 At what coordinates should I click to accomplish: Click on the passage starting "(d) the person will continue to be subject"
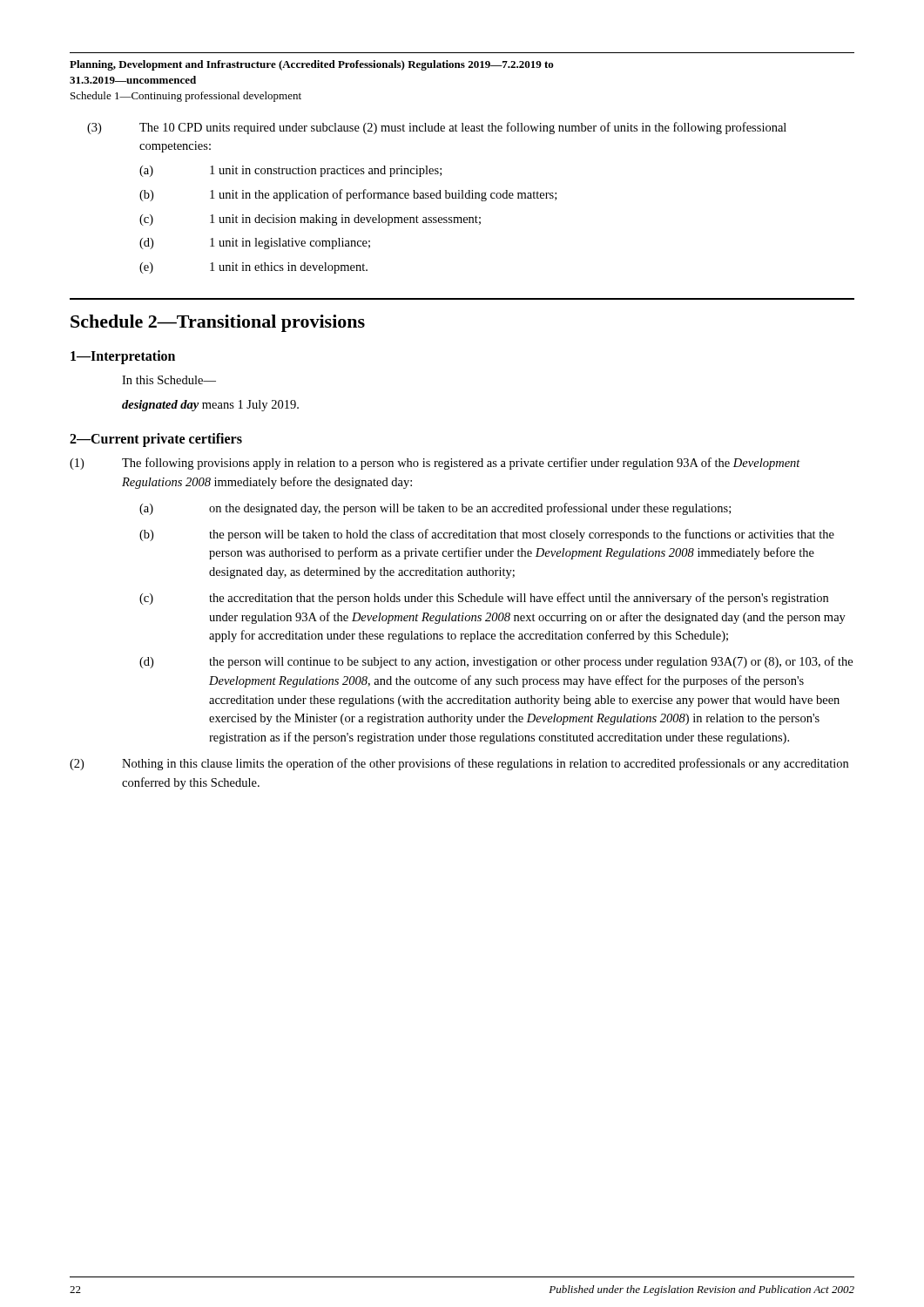point(462,700)
